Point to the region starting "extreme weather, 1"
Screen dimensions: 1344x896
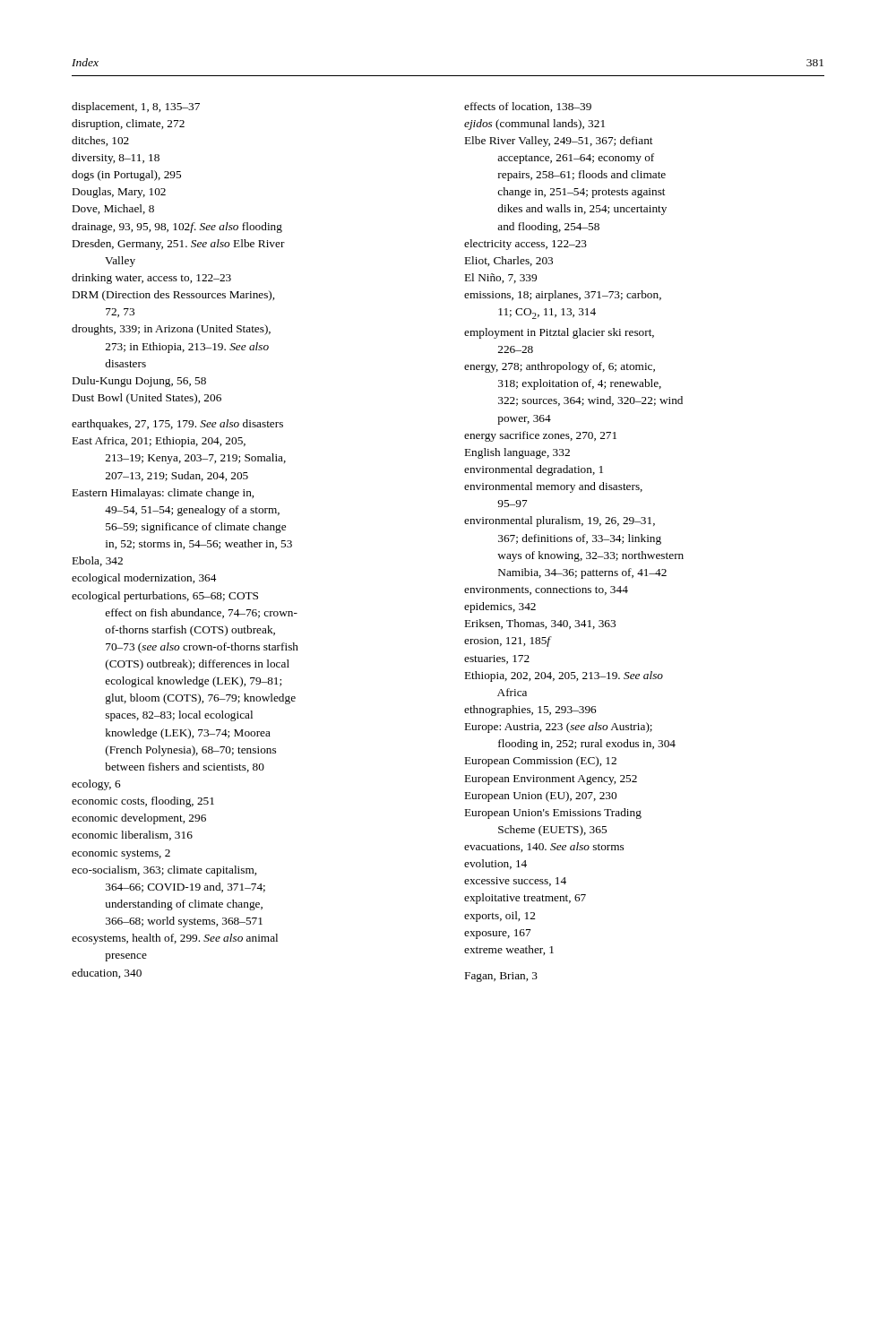coord(509,949)
